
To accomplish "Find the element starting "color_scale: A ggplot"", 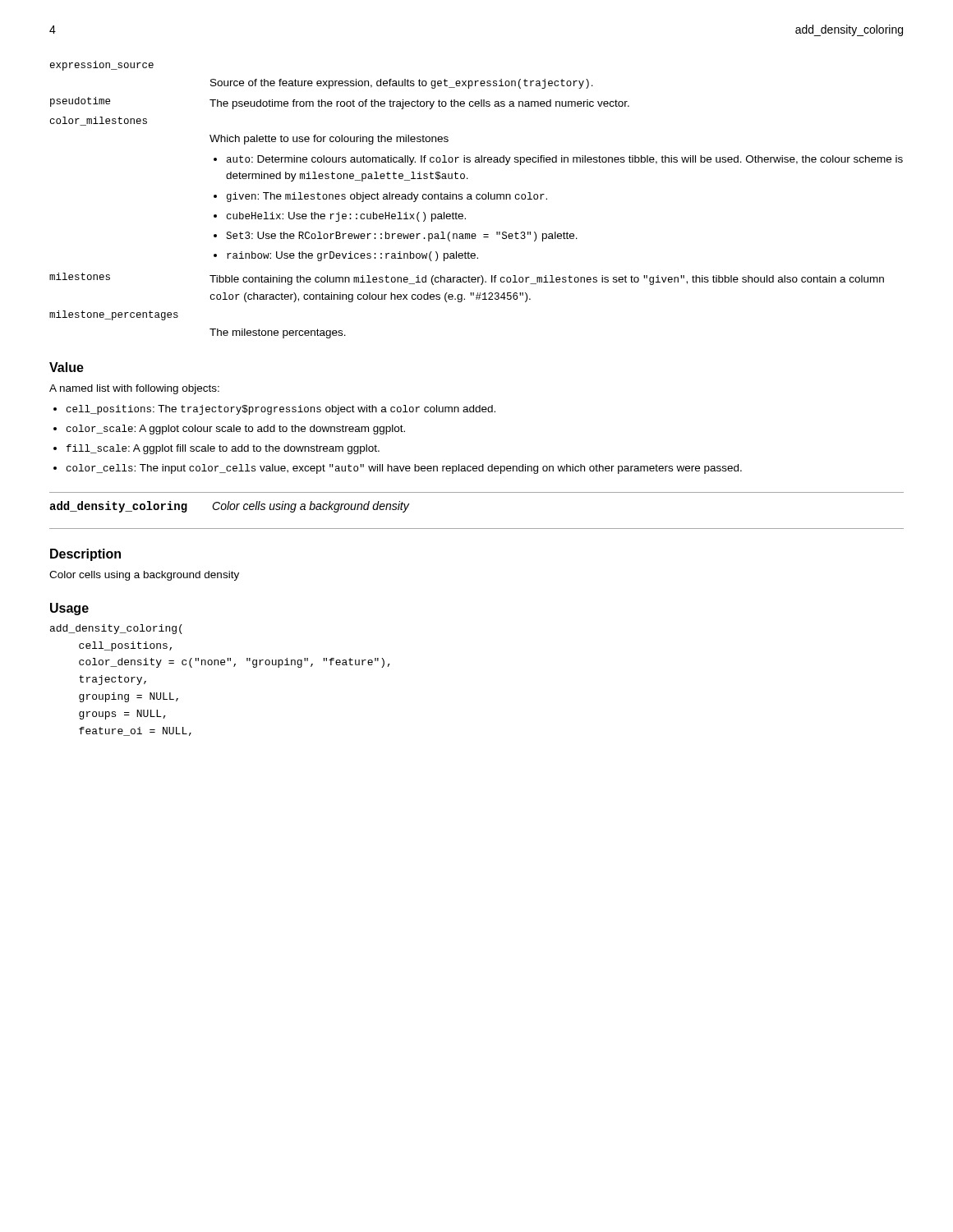I will pos(236,429).
